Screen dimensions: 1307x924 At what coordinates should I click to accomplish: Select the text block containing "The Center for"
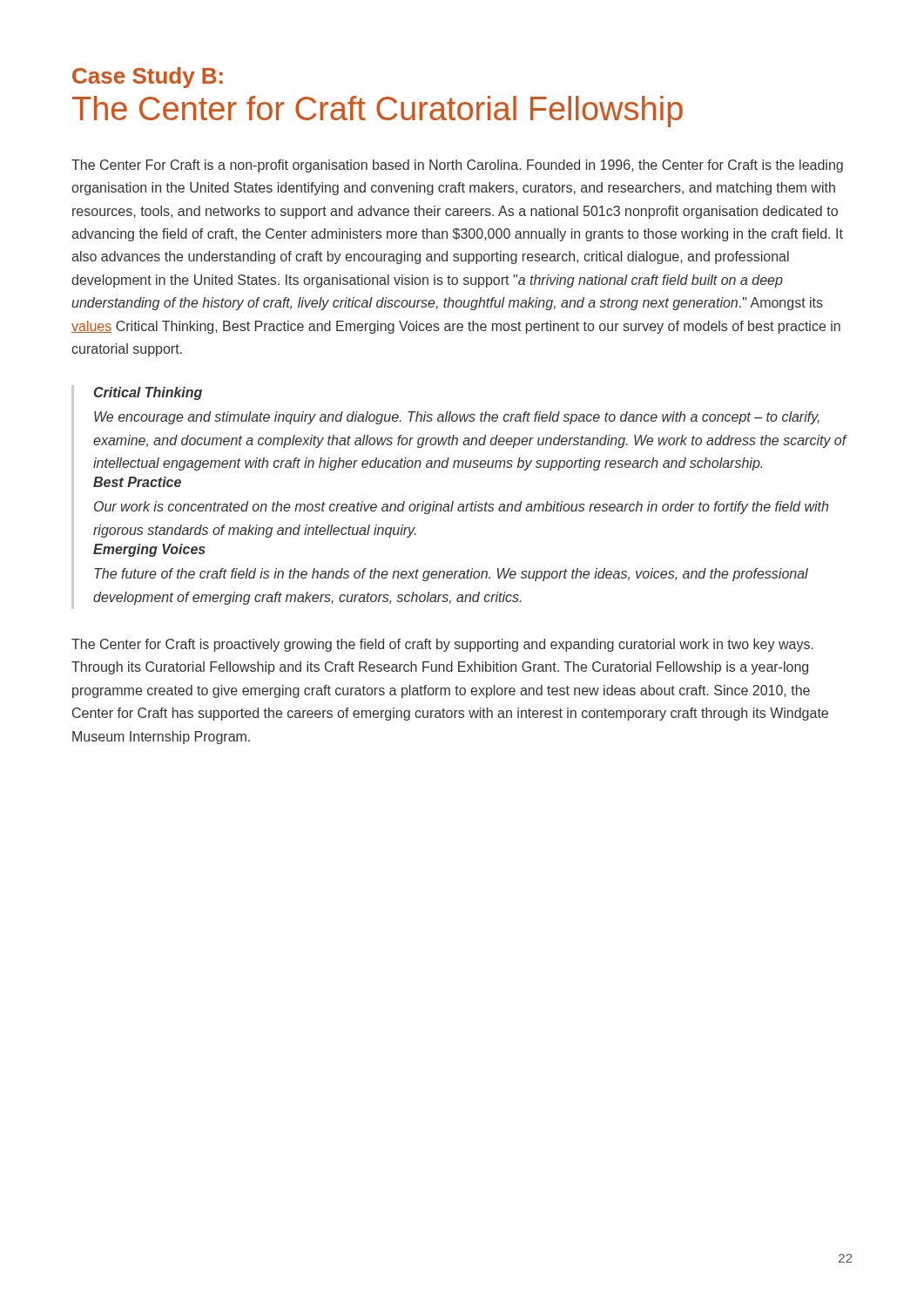click(450, 690)
